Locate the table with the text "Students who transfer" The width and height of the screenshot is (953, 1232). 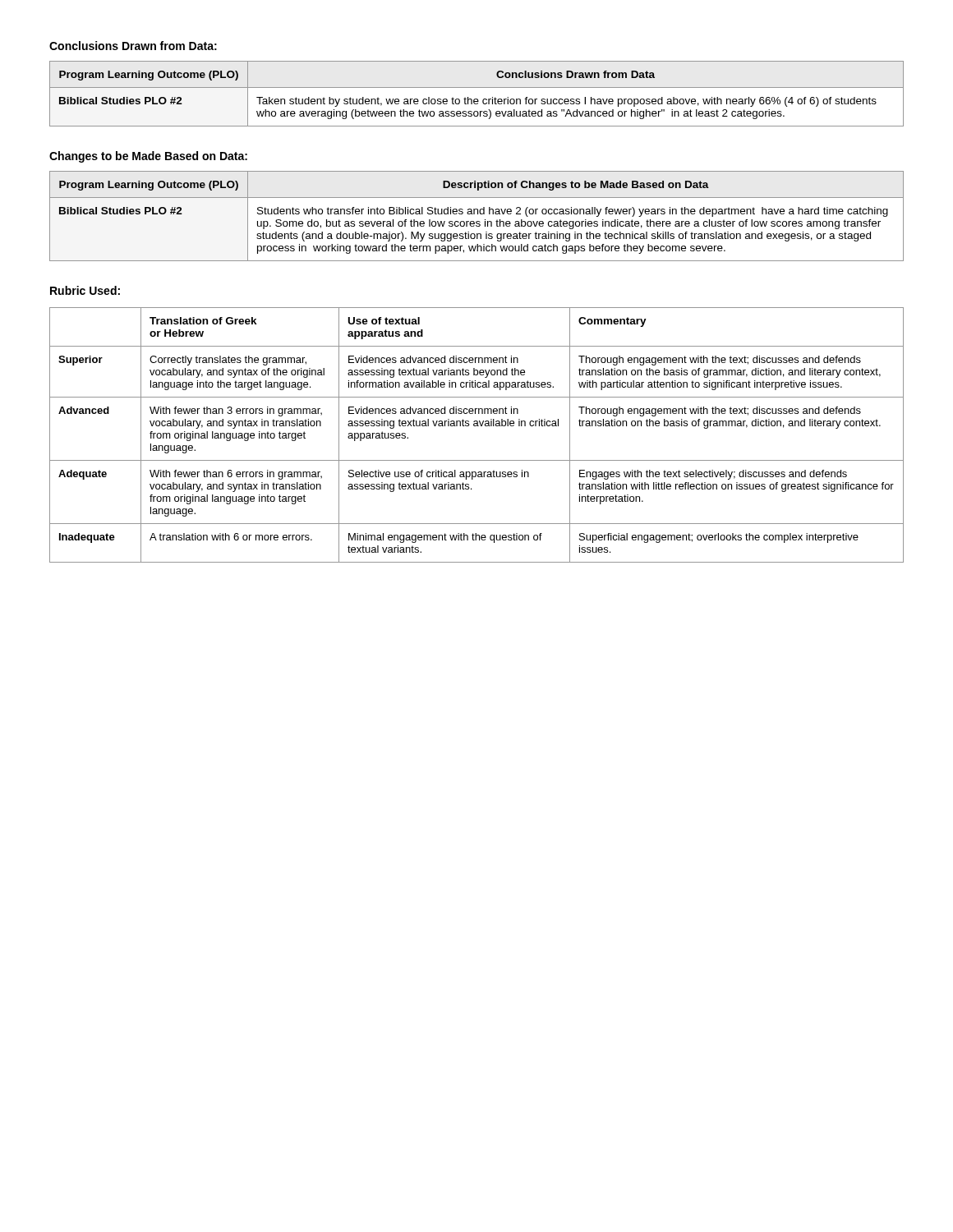coord(476,216)
